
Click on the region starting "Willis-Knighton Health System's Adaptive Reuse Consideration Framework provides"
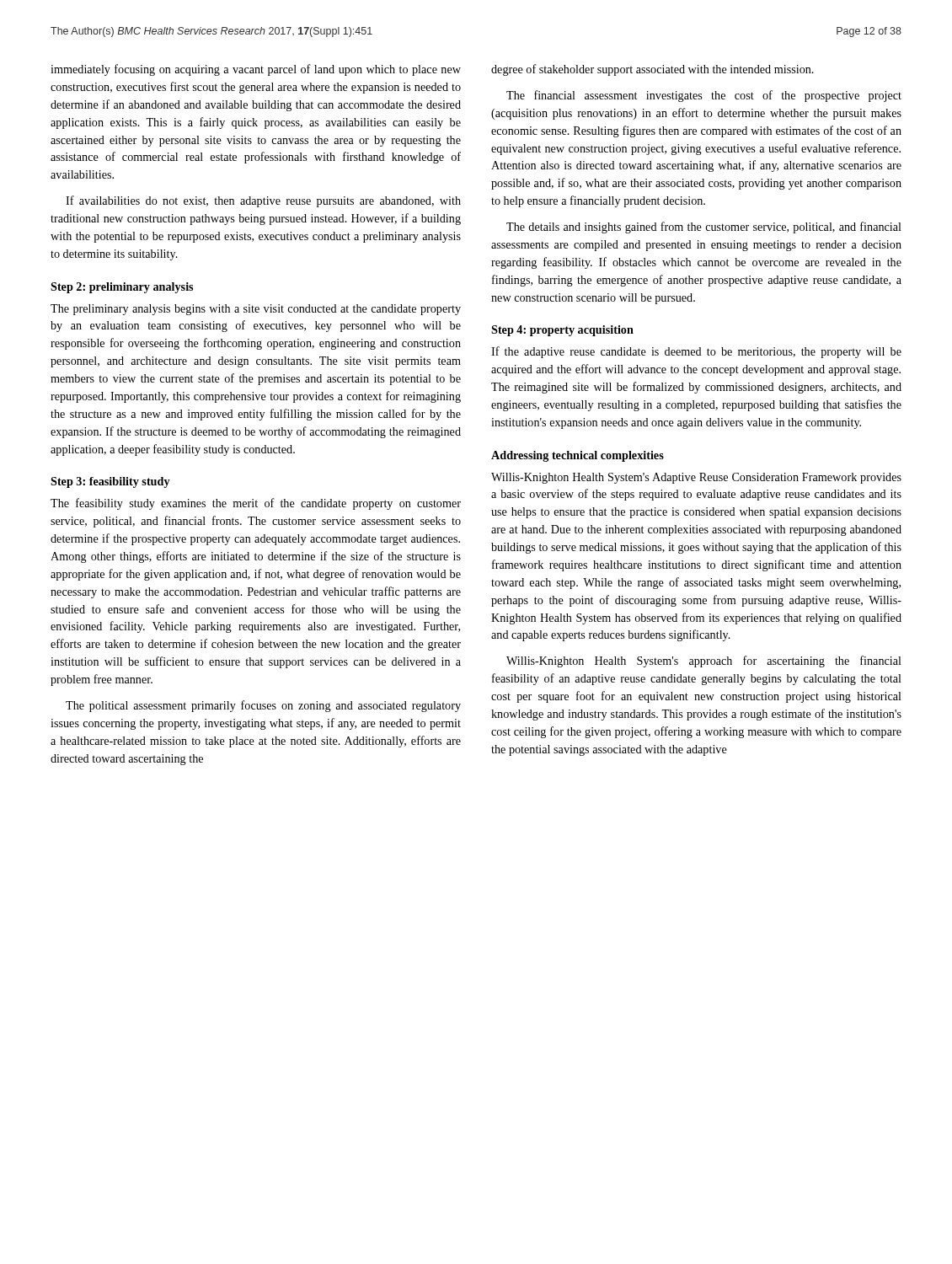[696, 613]
